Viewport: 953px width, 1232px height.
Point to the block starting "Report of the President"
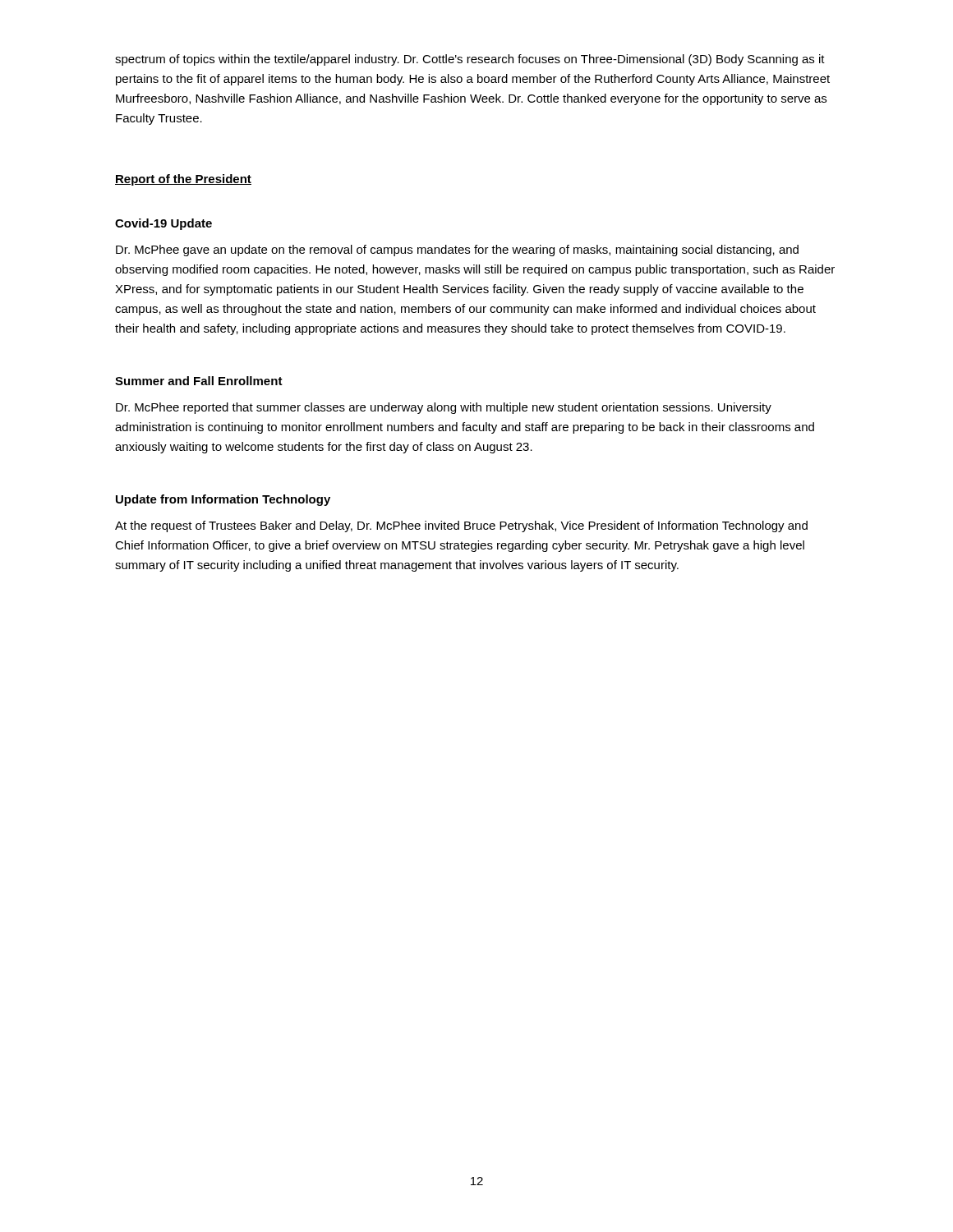click(x=183, y=179)
